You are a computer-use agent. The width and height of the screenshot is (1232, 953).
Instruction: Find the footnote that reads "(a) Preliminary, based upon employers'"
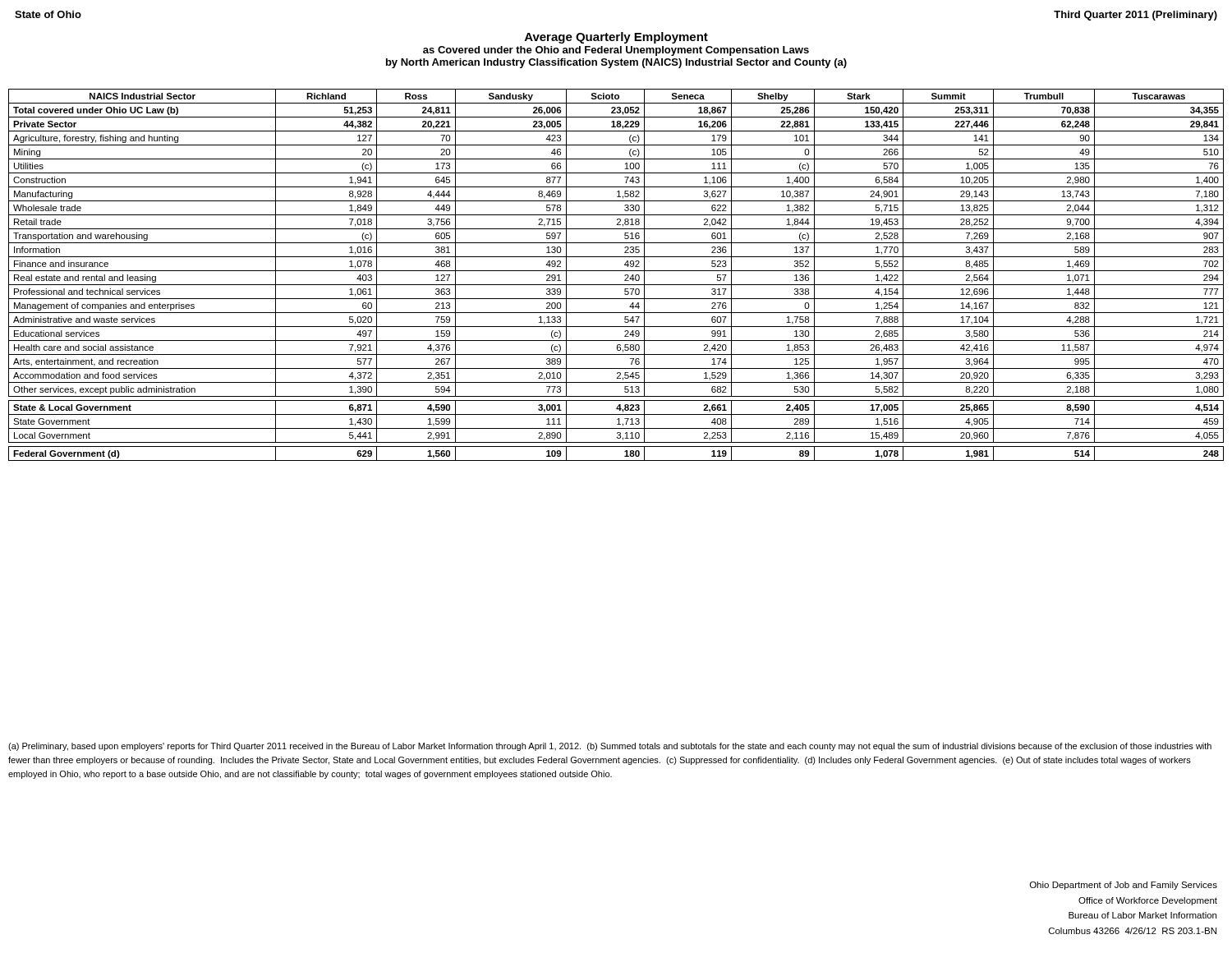pyautogui.click(x=610, y=760)
